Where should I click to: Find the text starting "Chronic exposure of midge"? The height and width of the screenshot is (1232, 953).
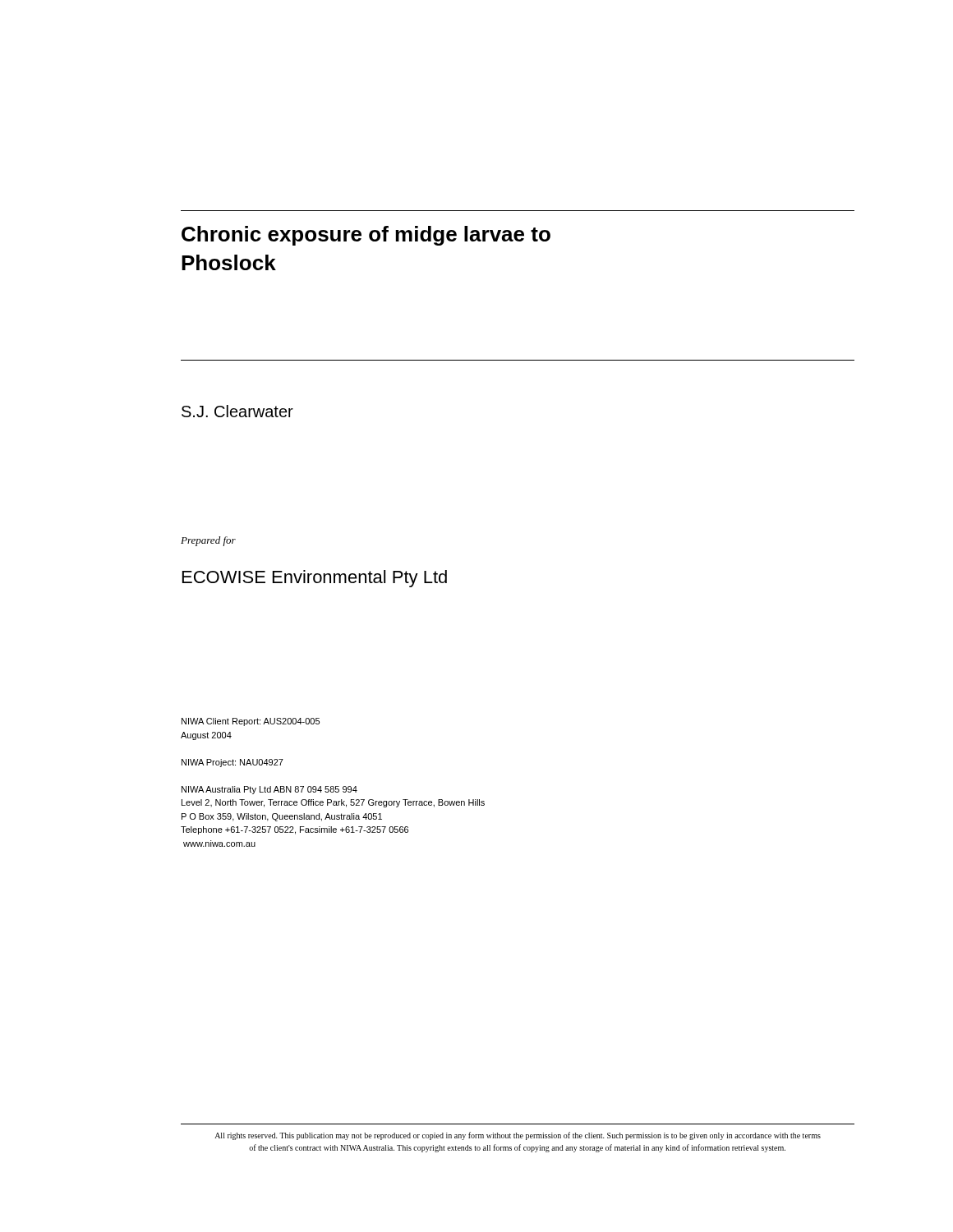tap(403, 249)
